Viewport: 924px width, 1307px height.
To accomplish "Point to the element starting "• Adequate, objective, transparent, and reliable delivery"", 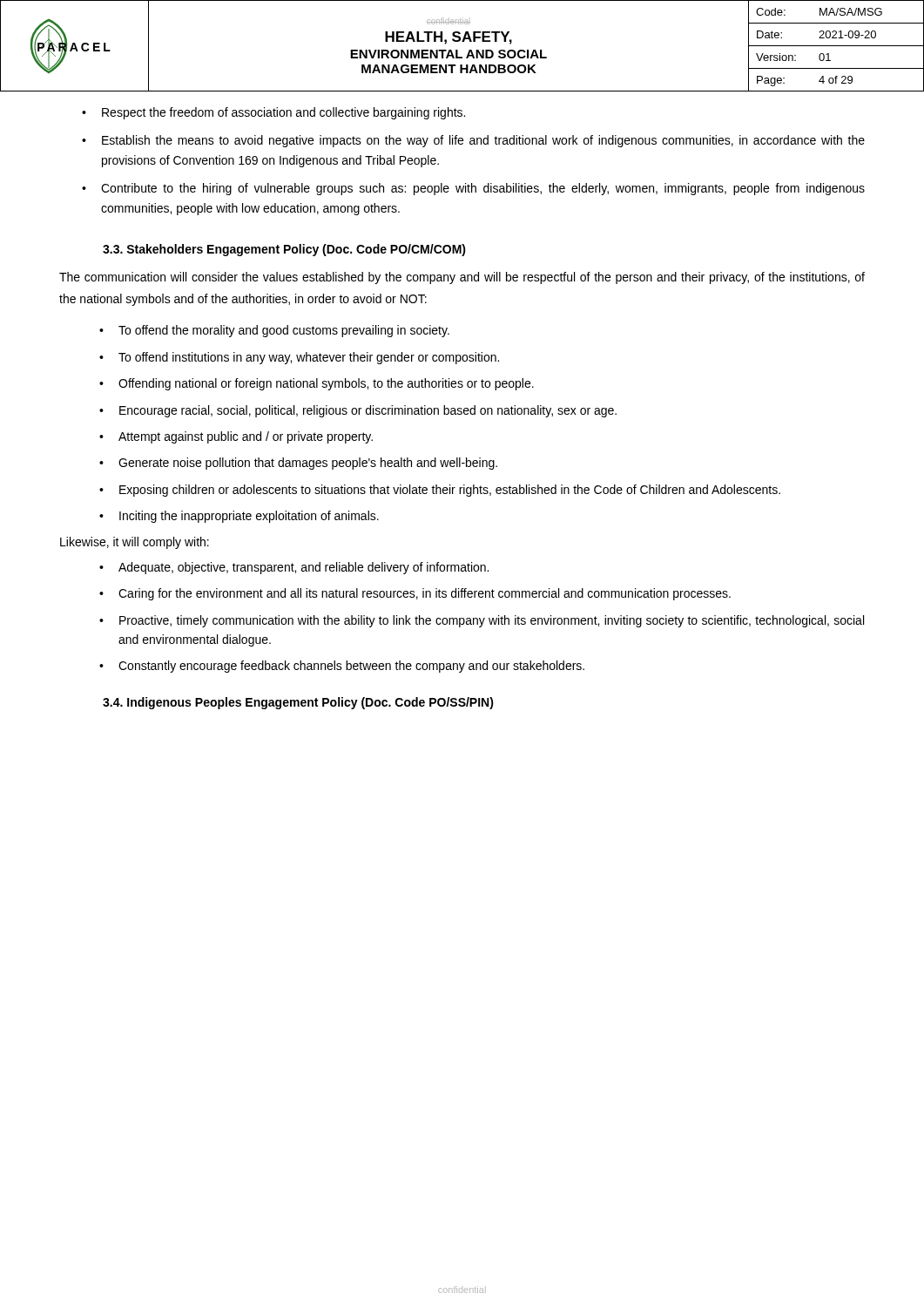I will coord(479,567).
